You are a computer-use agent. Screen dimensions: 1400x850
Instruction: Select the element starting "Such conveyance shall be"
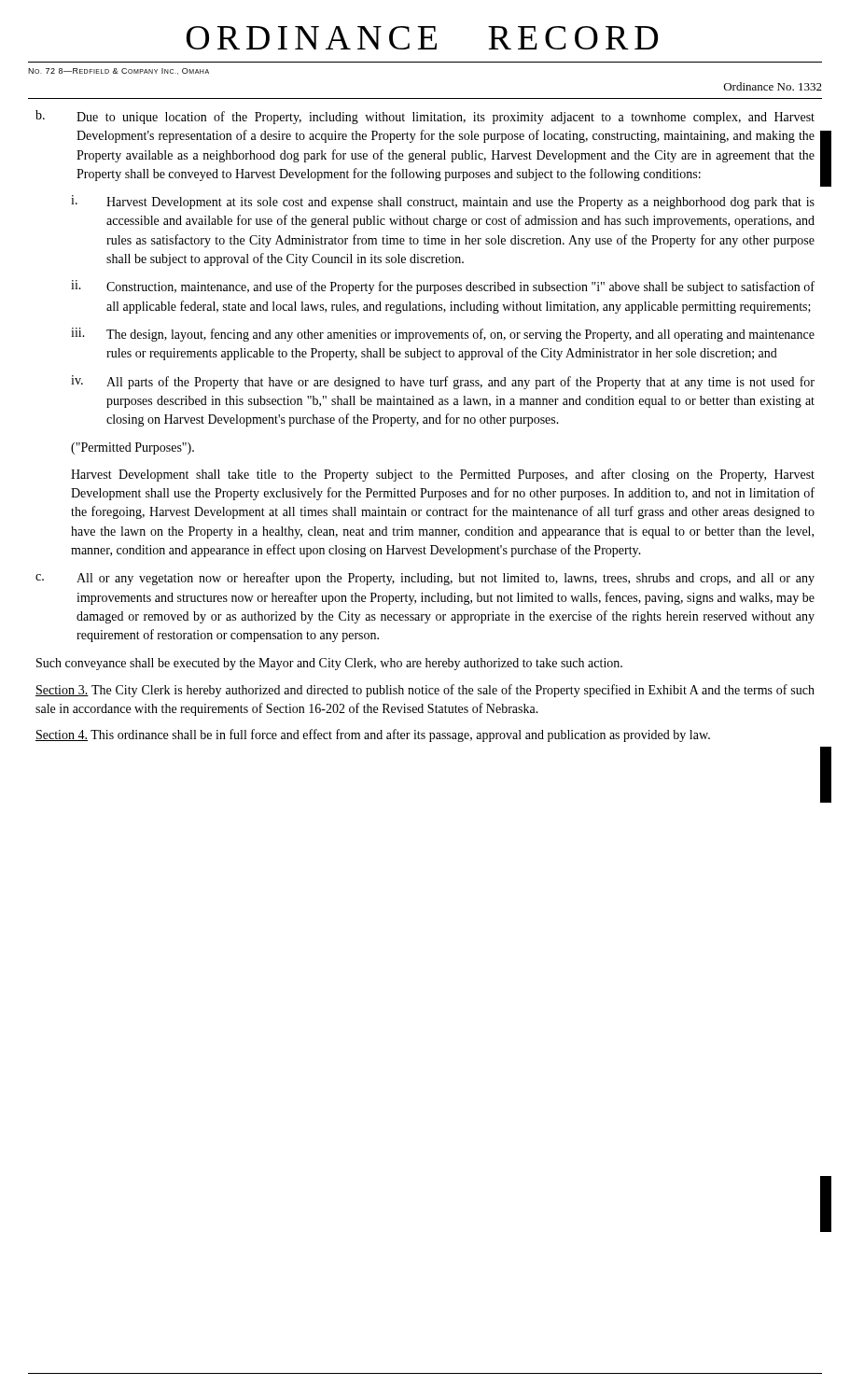click(x=329, y=663)
